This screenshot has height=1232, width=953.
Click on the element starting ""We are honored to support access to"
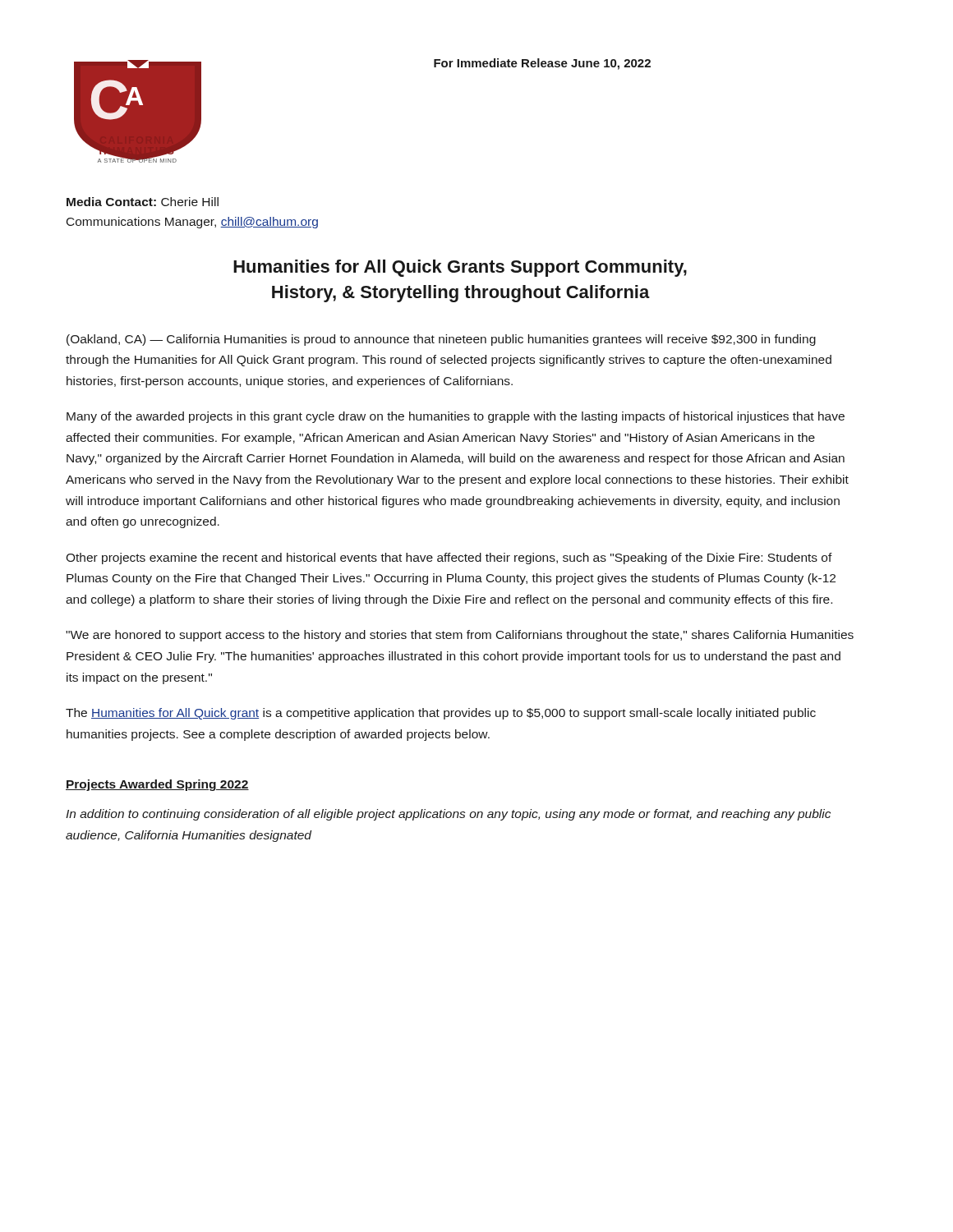coord(460,656)
